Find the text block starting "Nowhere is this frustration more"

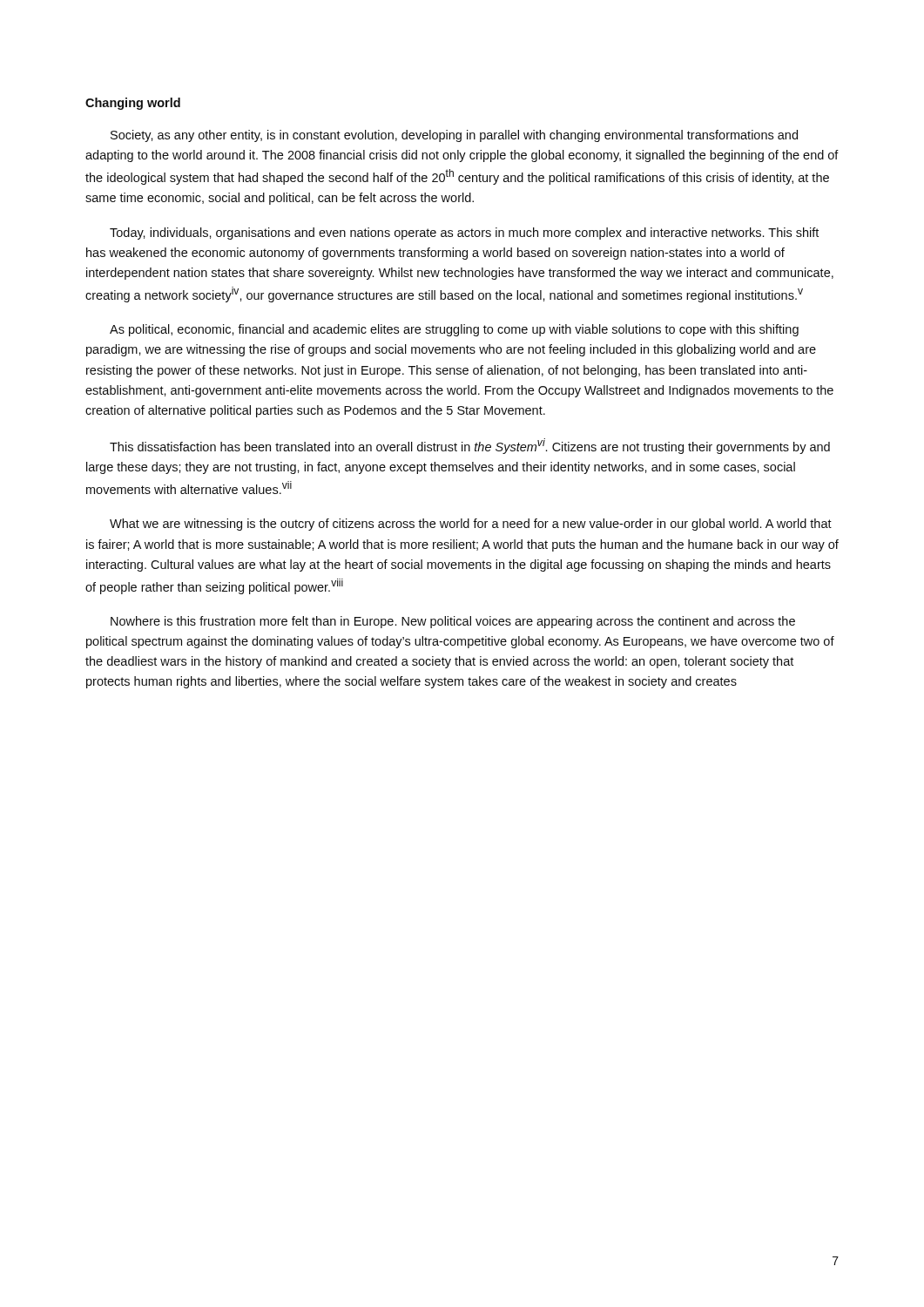pyautogui.click(x=460, y=651)
